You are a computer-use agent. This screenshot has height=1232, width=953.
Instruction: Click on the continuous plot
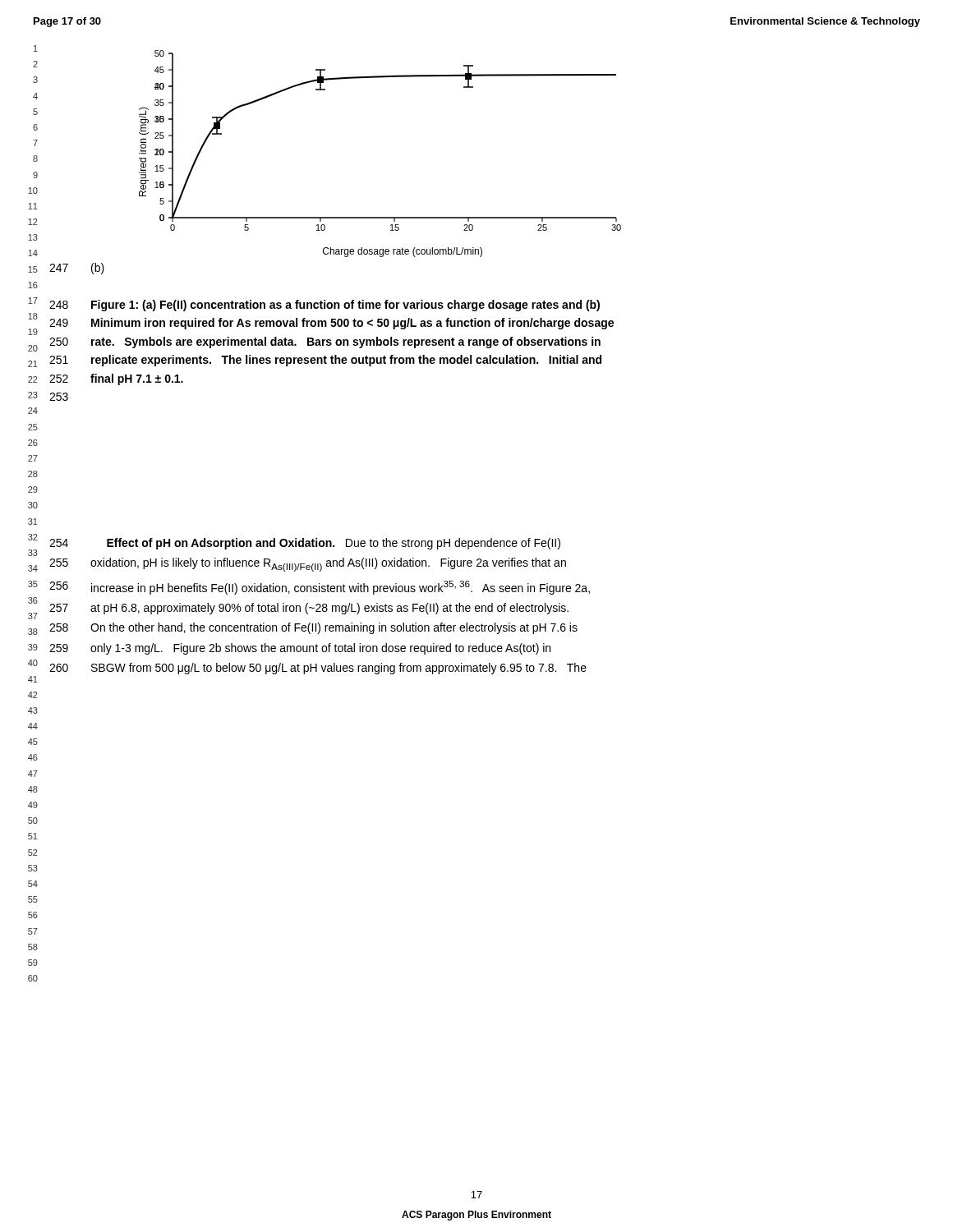click(411, 152)
